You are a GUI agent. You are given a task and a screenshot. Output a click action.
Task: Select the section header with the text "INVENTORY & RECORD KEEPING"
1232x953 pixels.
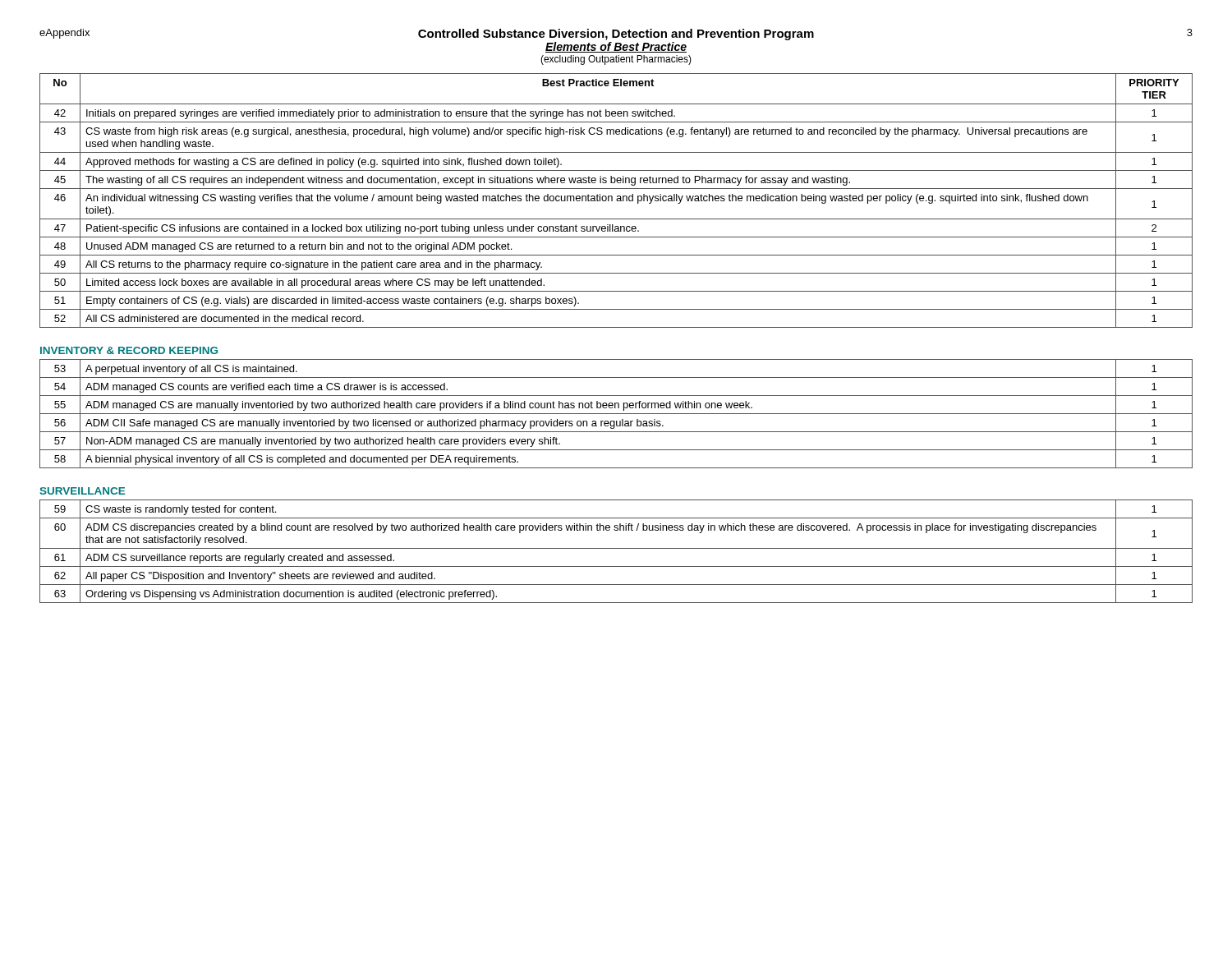(x=129, y=350)
